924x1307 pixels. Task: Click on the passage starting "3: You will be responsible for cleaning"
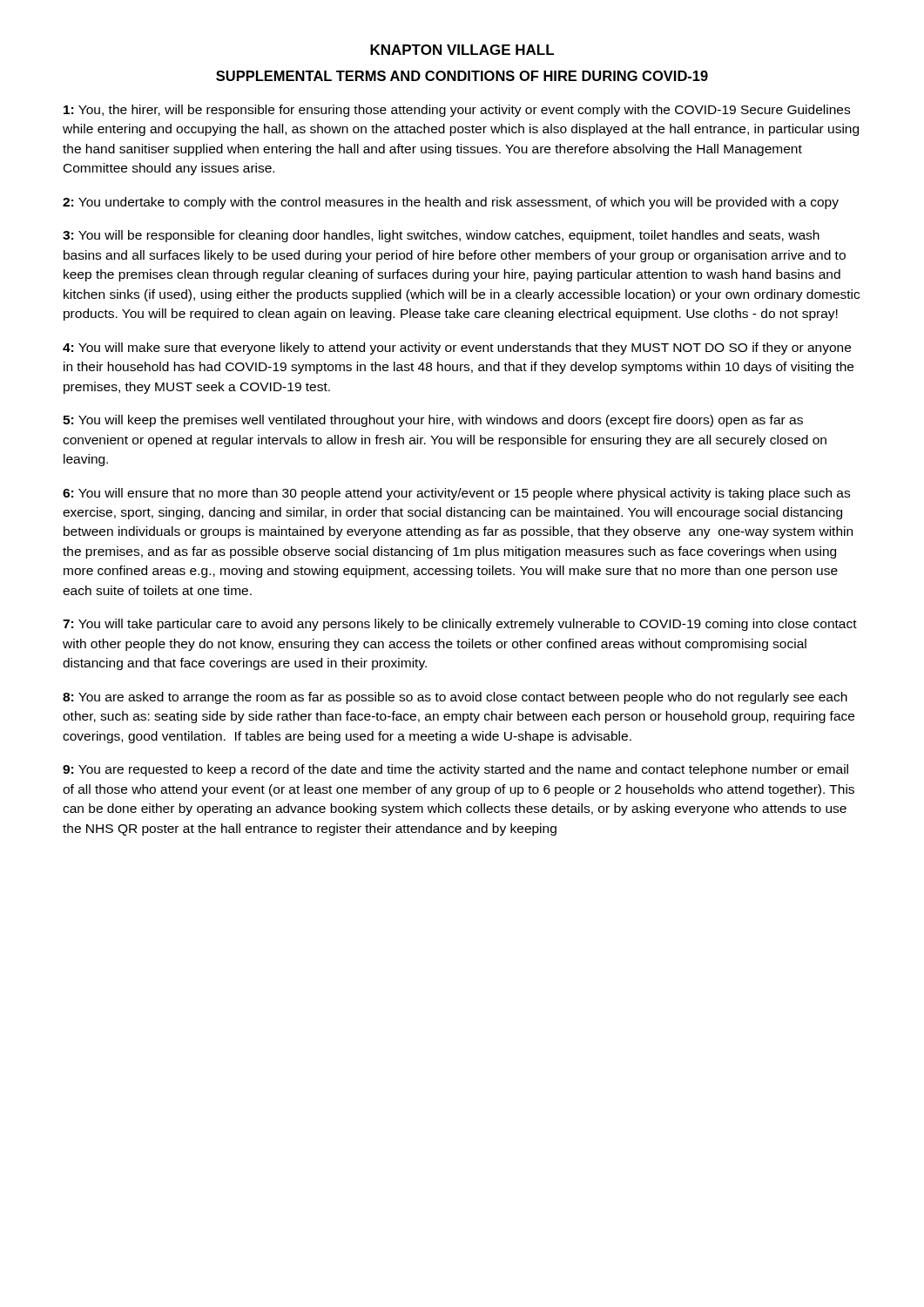(462, 275)
